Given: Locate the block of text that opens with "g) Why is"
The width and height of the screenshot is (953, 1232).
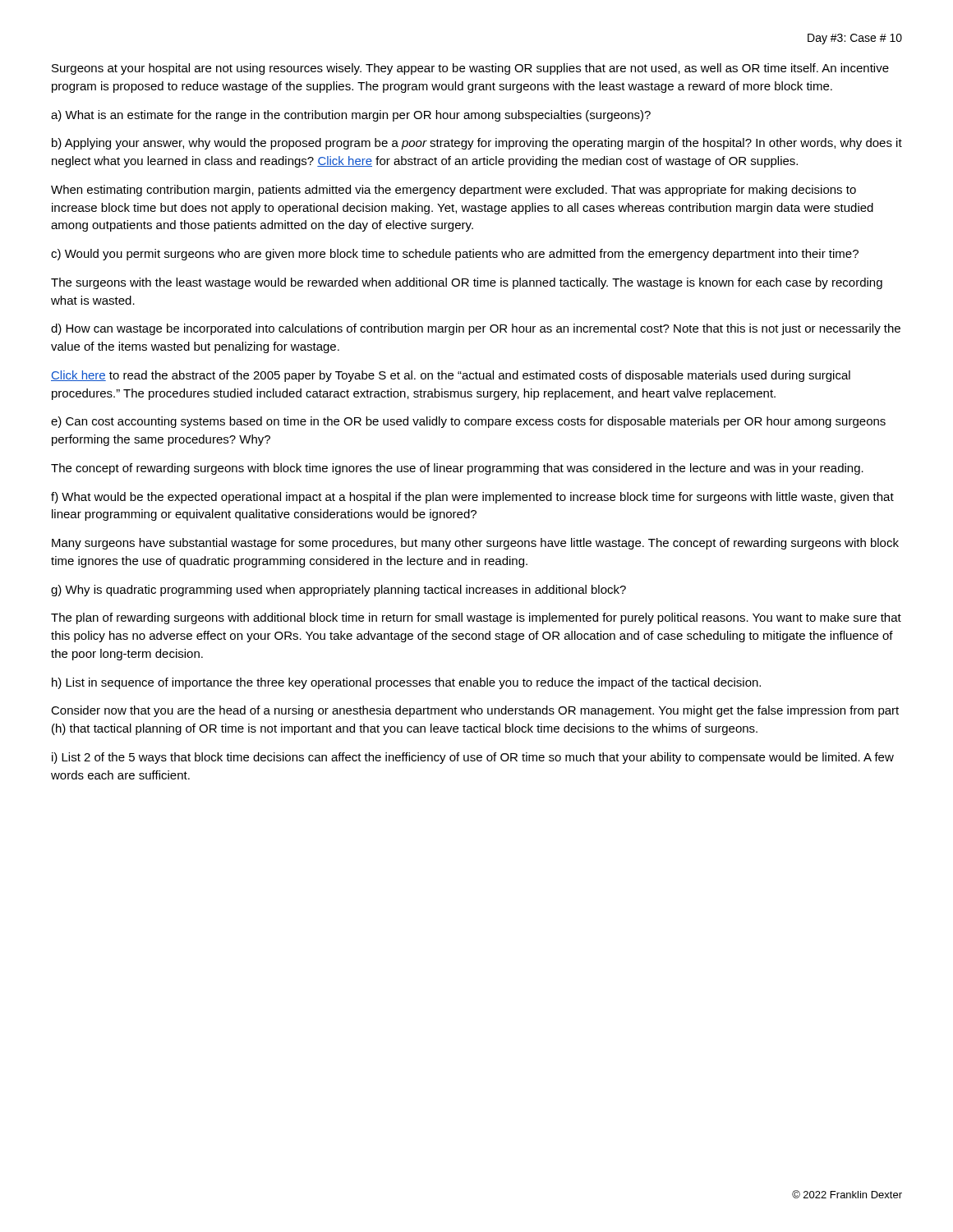Looking at the screenshot, I should click(476, 589).
